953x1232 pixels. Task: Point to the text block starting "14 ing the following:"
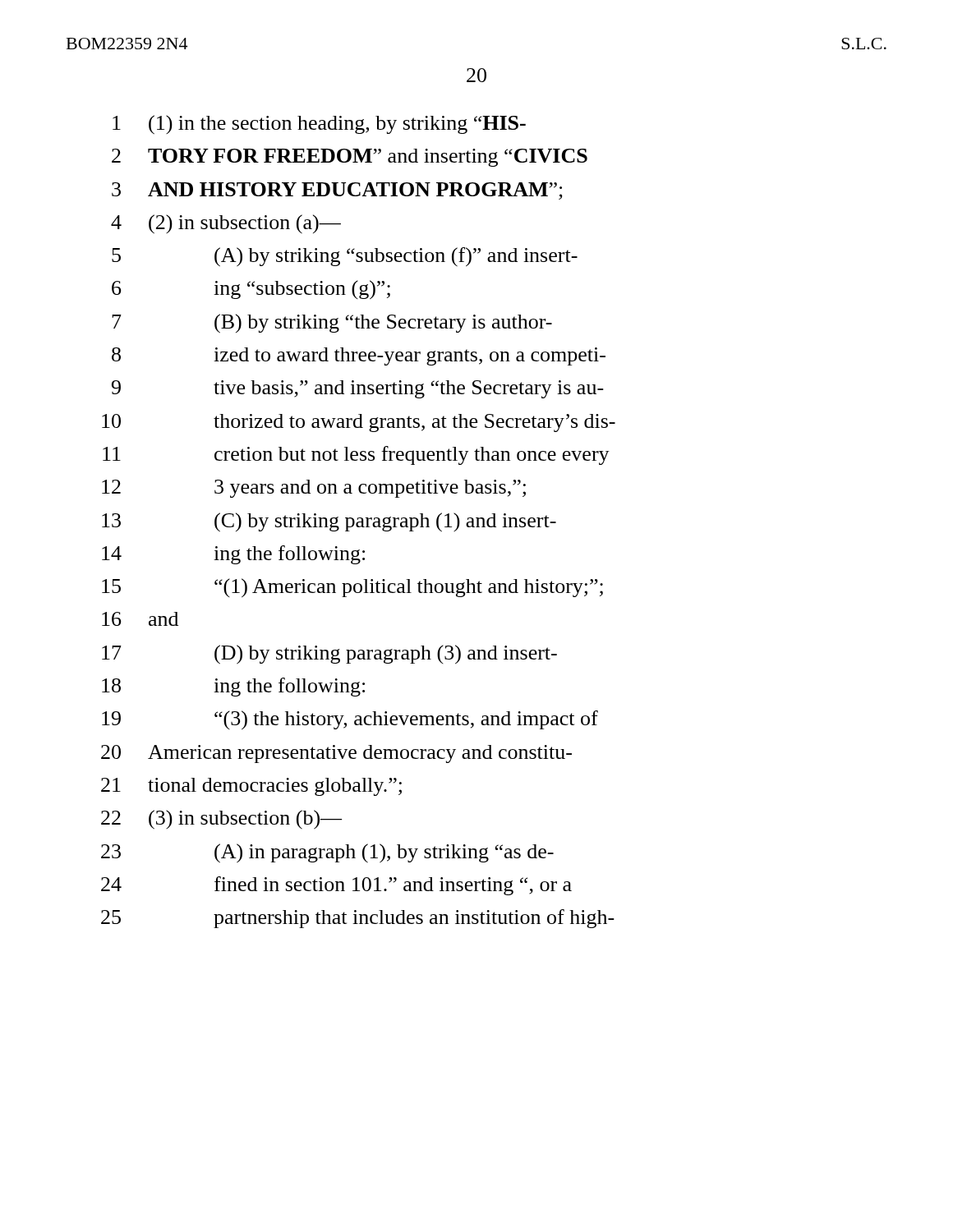(x=233, y=555)
